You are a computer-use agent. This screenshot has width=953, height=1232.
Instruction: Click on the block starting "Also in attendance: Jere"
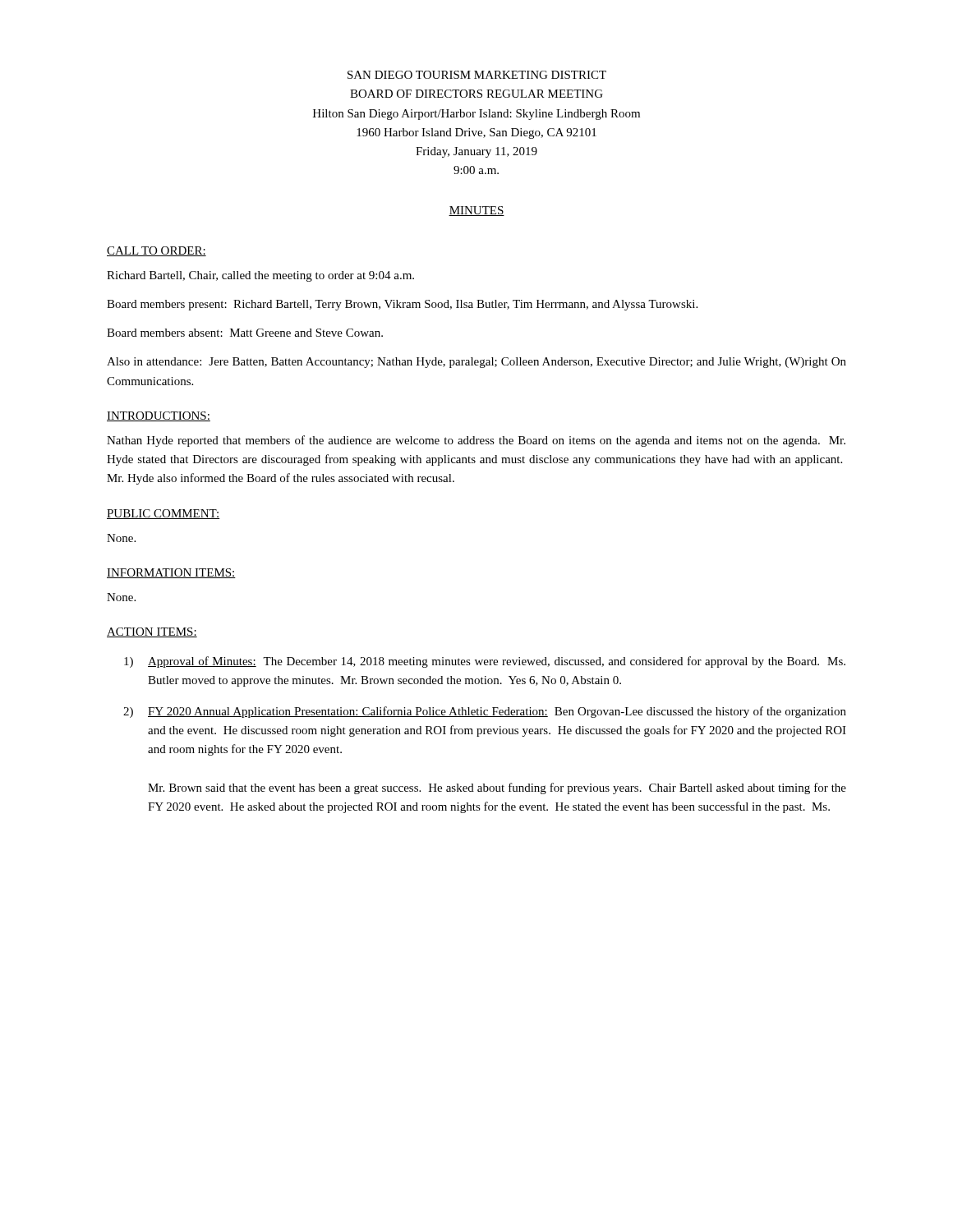click(x=476, y=371)
